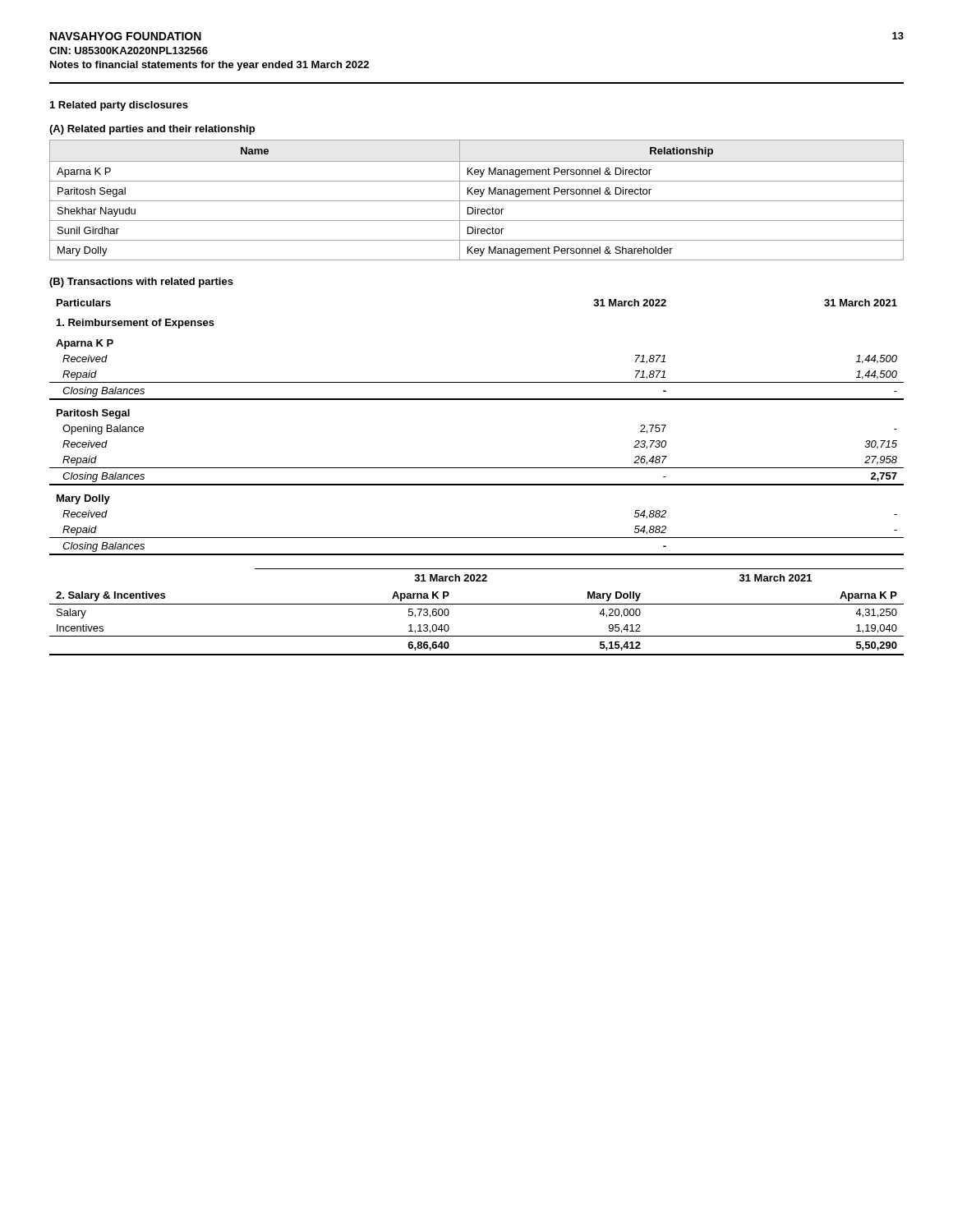Click on the section header that reads "(A) Related parties and their relationship"
The height and width of the screenshot is (1232, 953).
click(x=152, y=128)
